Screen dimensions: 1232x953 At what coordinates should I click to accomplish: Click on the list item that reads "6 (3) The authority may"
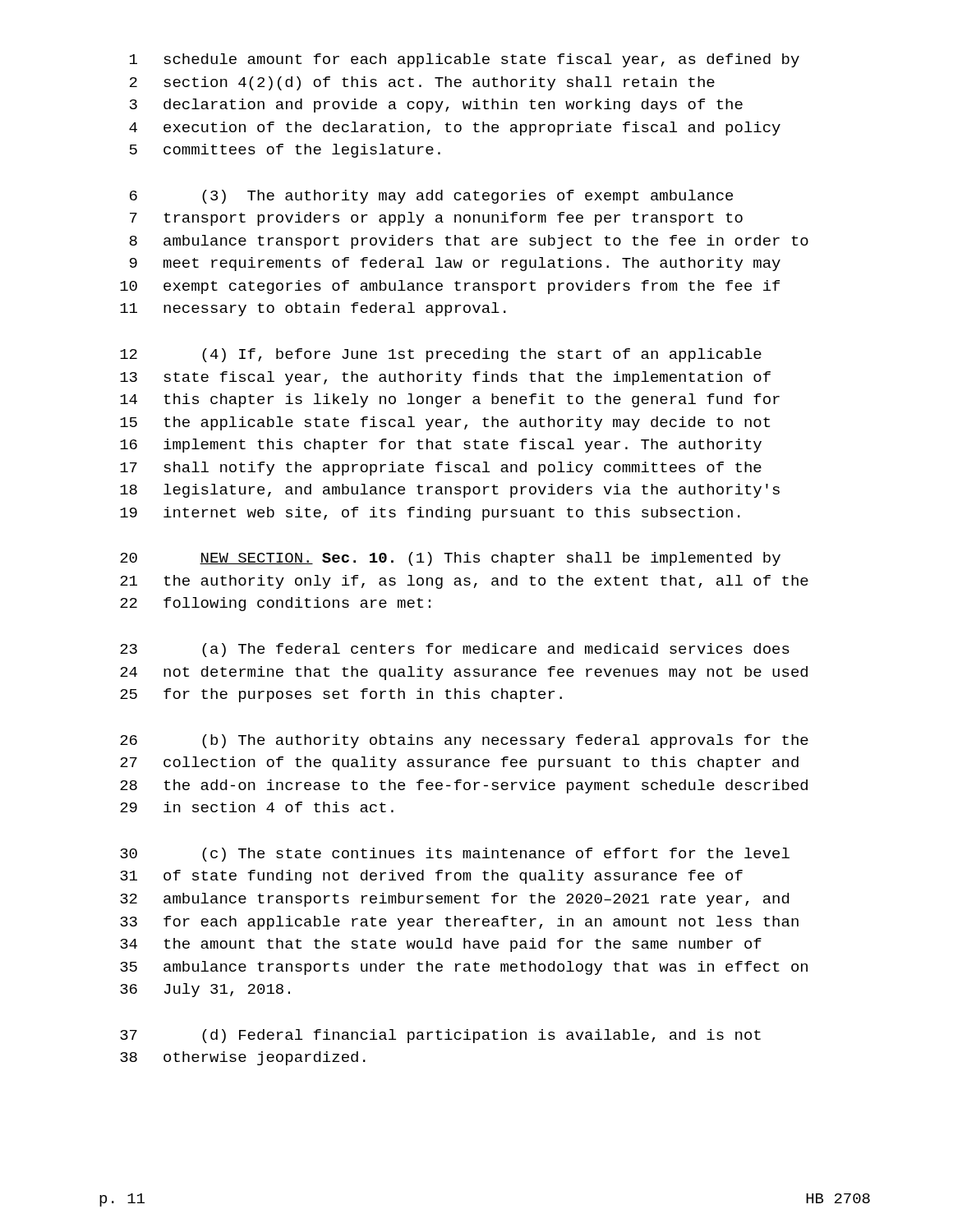pyautogui.click(x=485, y=253)
